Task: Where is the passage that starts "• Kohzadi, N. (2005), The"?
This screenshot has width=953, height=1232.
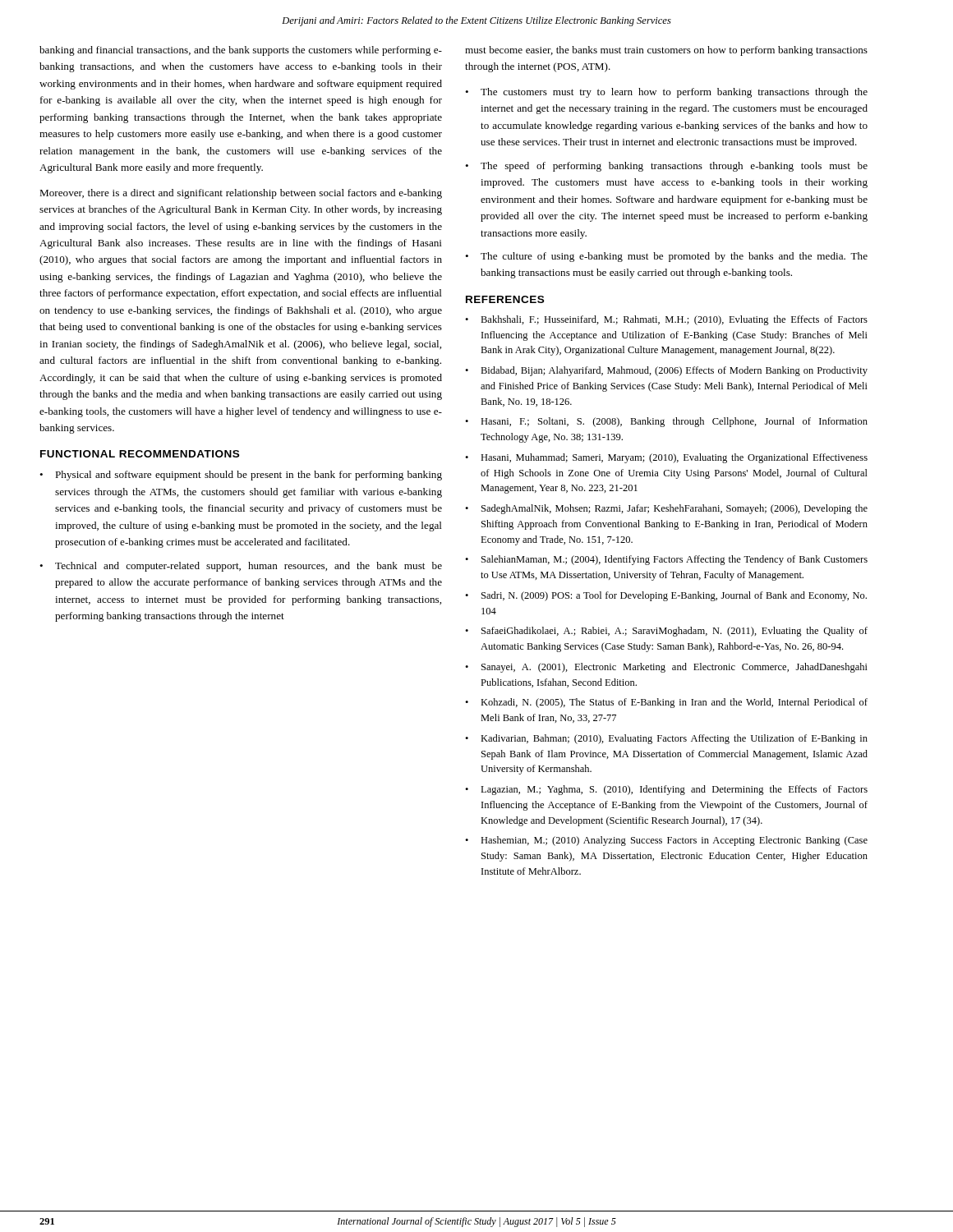Action: click(x=666, y=711)
